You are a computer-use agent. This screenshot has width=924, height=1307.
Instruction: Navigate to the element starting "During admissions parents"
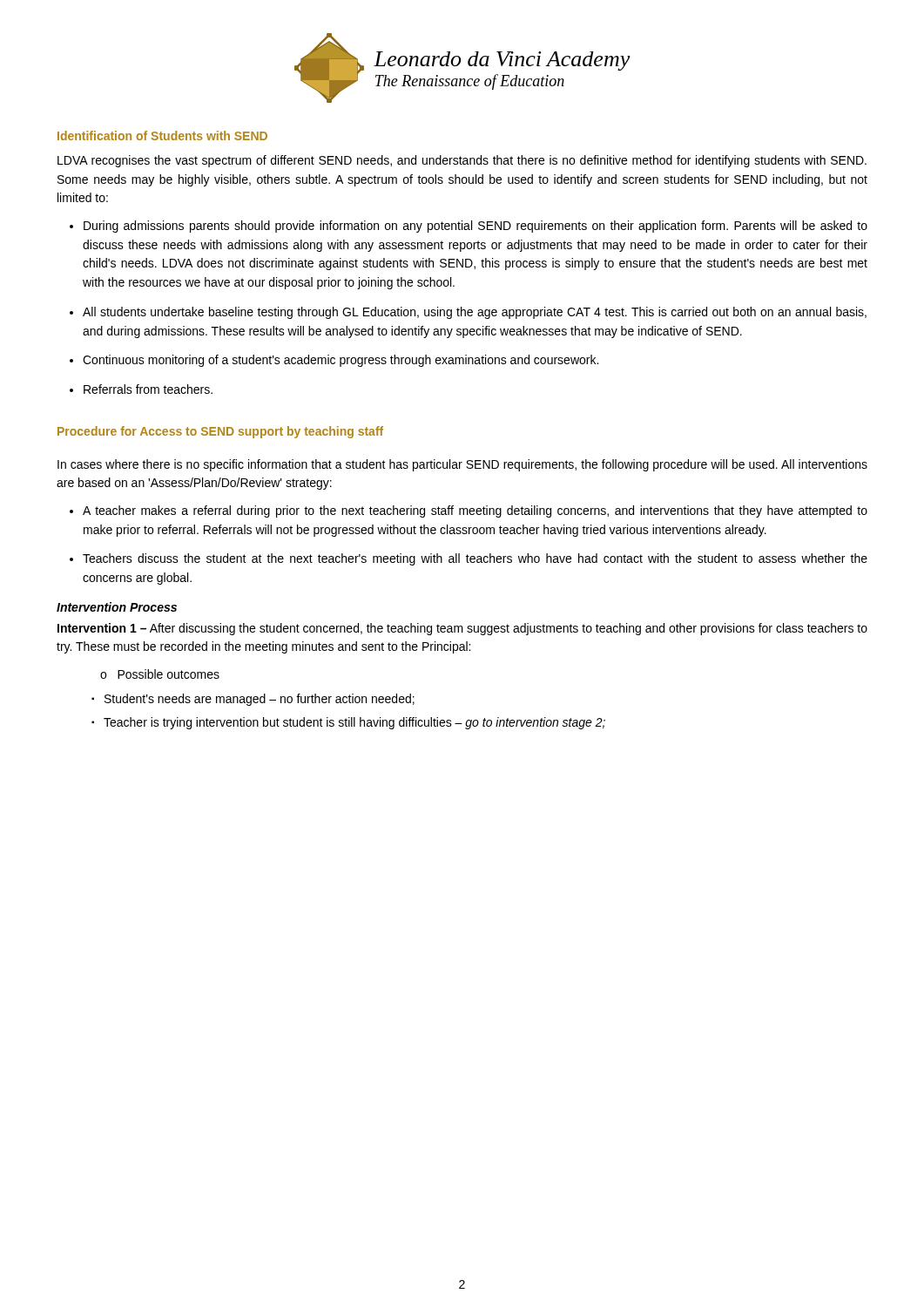(x=475, y=254)
